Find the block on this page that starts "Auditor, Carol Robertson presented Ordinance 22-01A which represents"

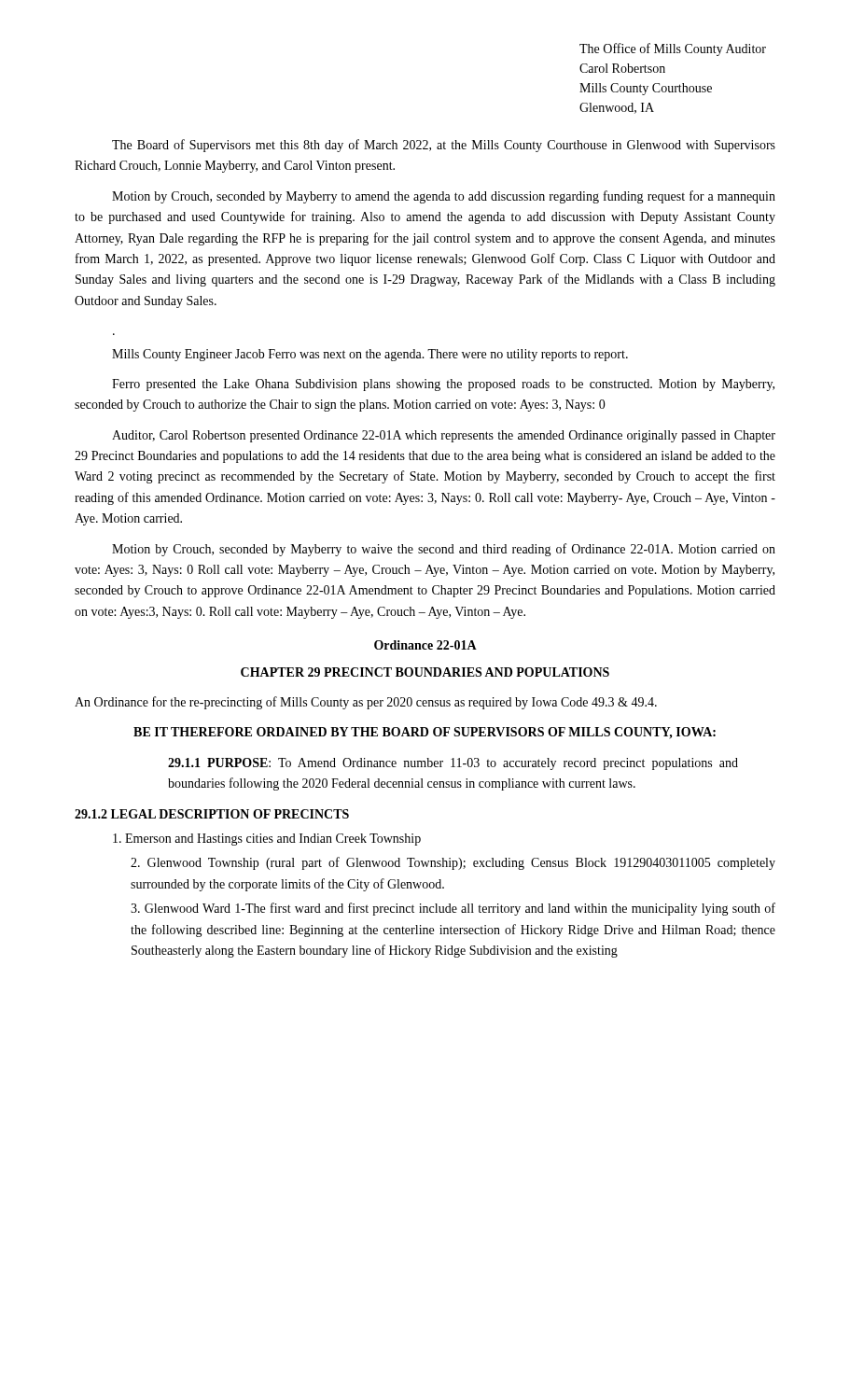click(425, 478)
